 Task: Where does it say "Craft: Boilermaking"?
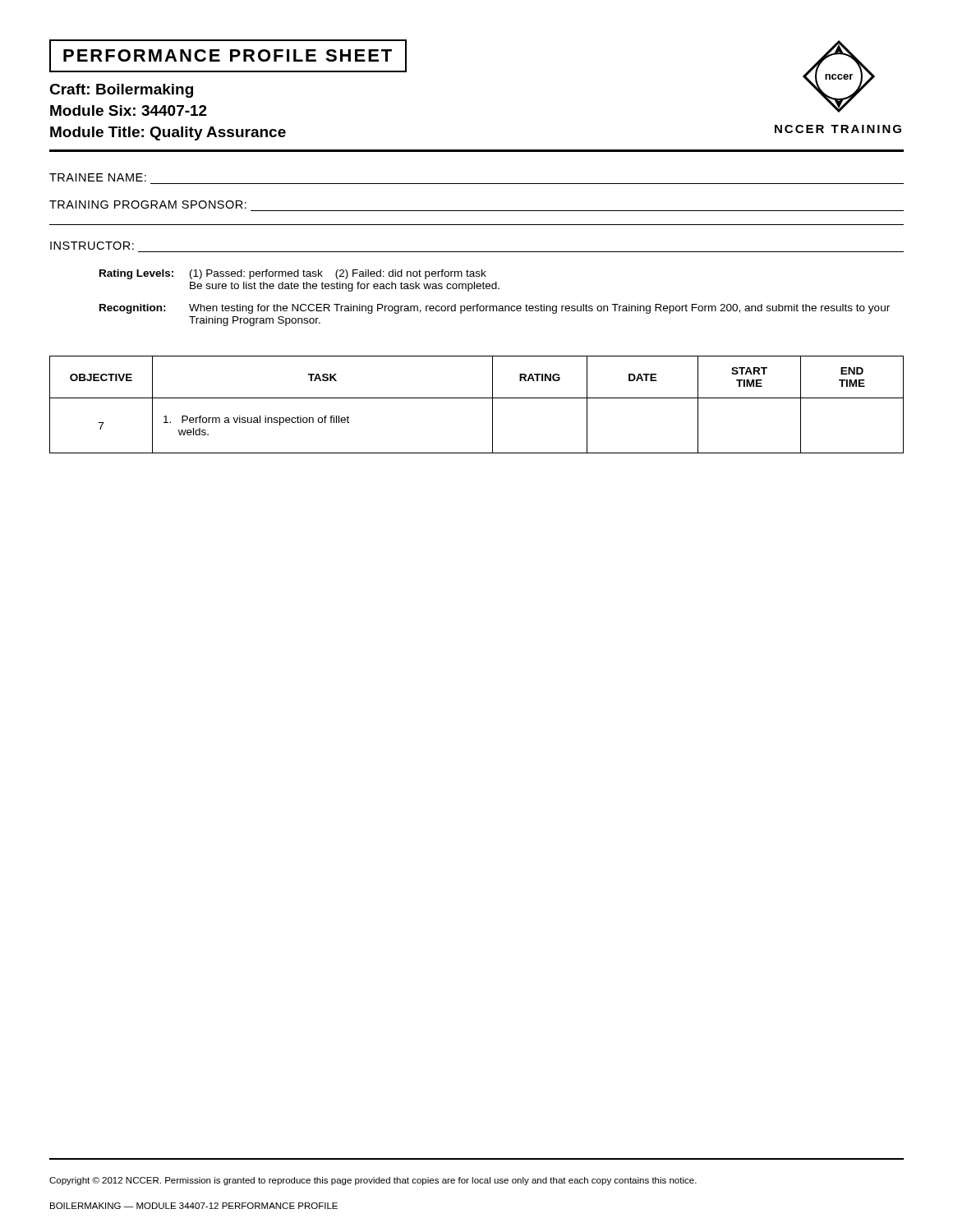coord(122,89)
